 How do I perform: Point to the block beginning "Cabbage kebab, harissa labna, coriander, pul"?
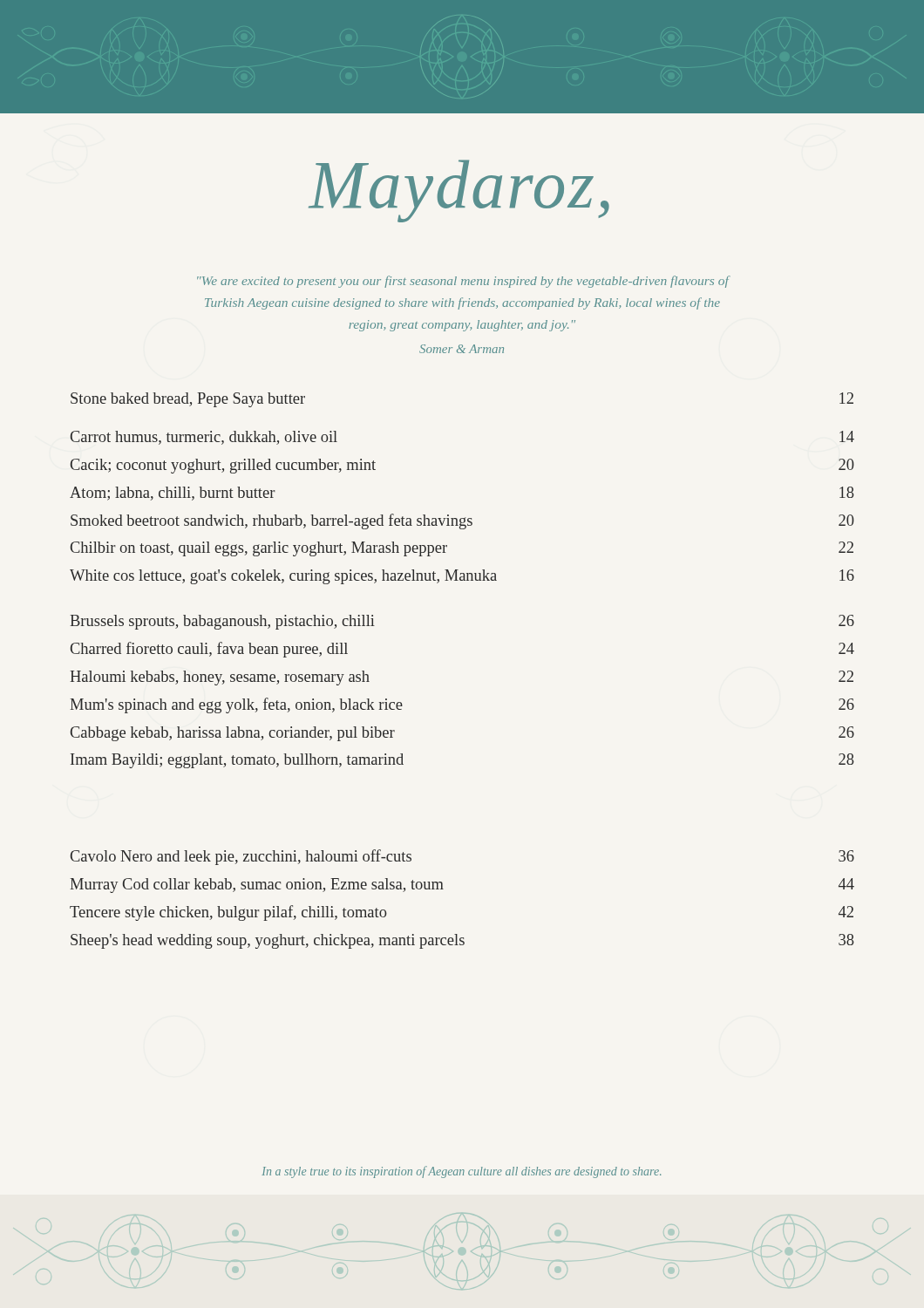tap(235, 734)
